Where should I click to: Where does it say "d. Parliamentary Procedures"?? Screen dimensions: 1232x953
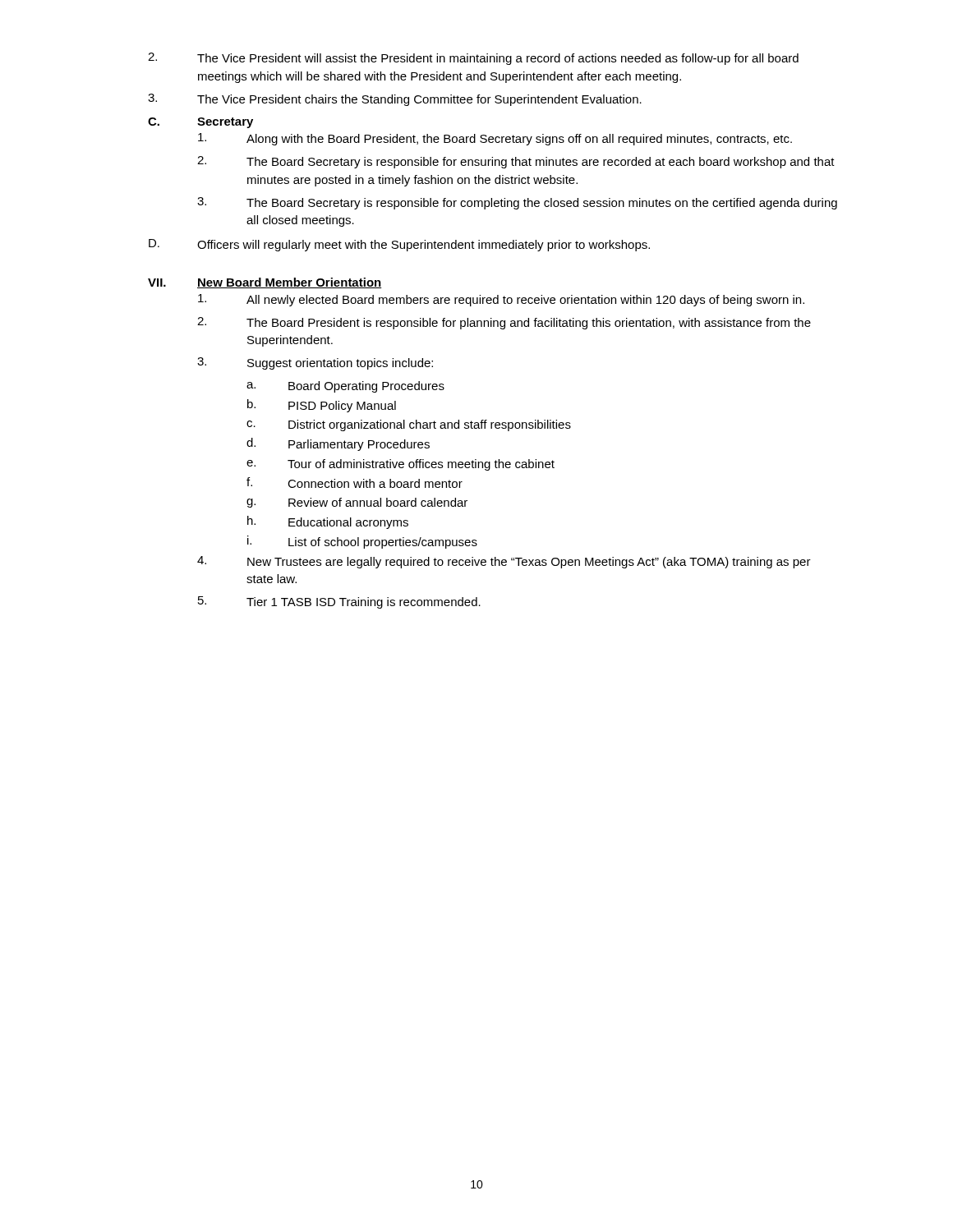[338, 444]
